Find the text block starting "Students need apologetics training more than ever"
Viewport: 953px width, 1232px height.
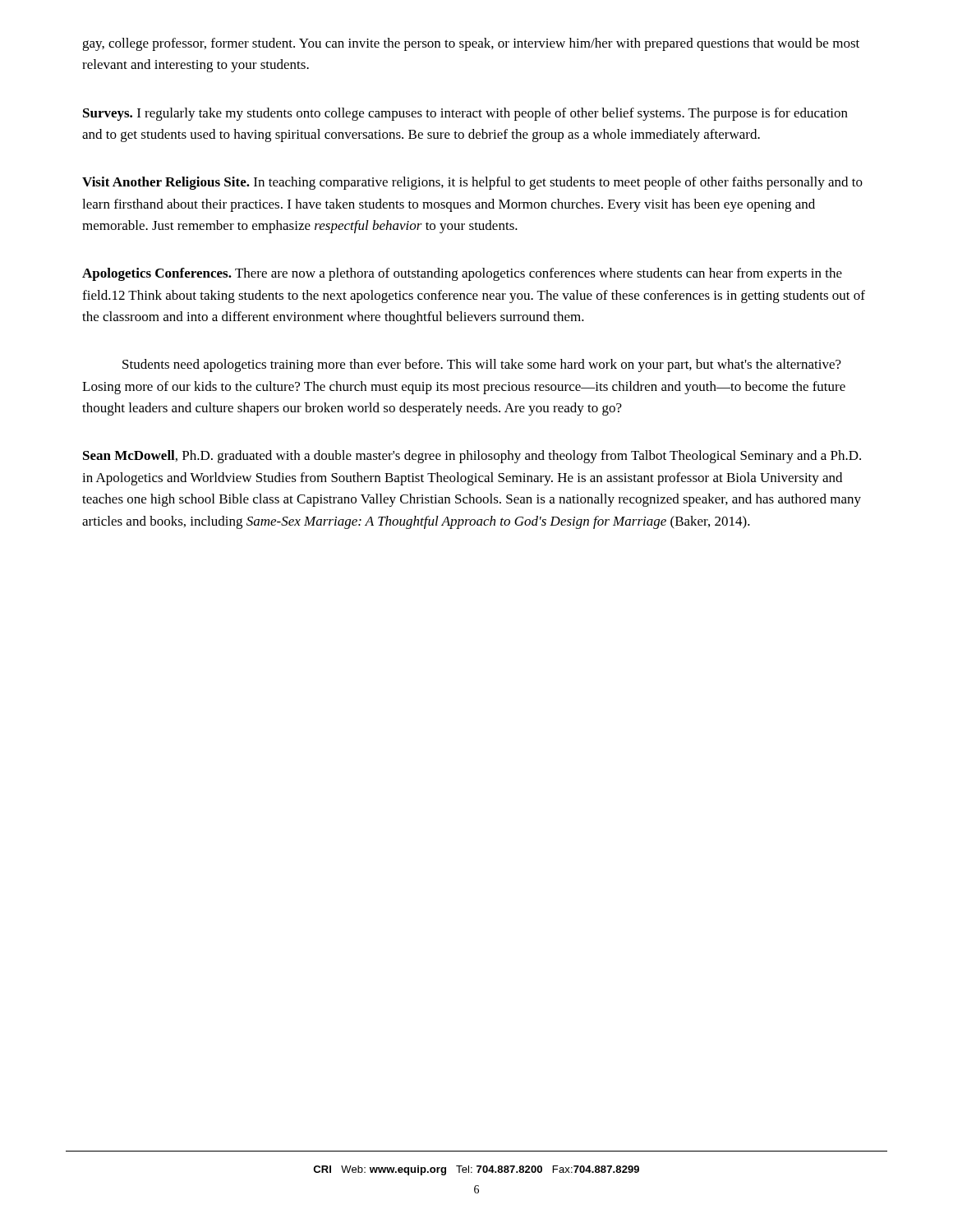pos(464,386)
